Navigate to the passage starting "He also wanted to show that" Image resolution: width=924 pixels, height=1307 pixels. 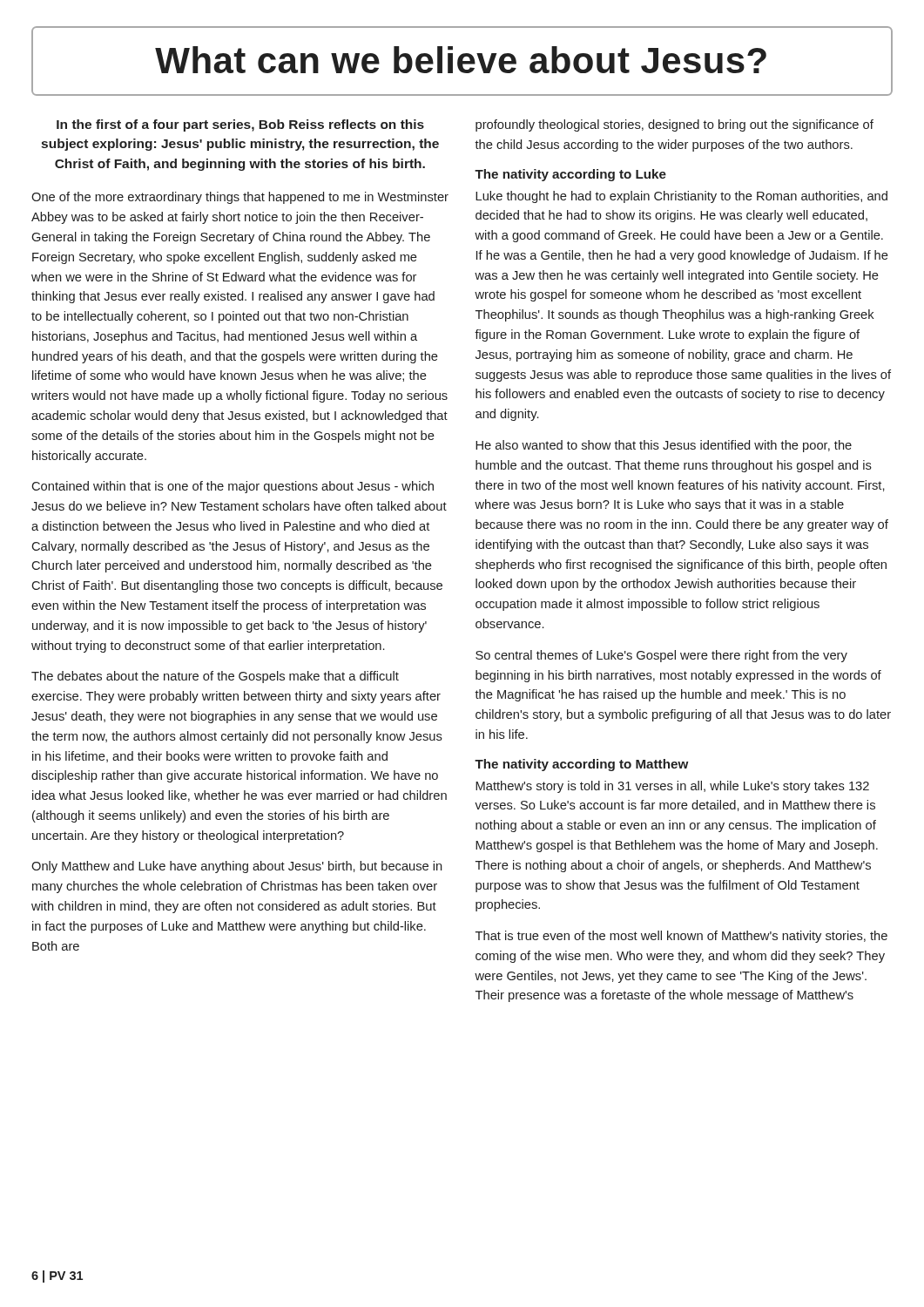pyautogui.click(x=682, y=534)
